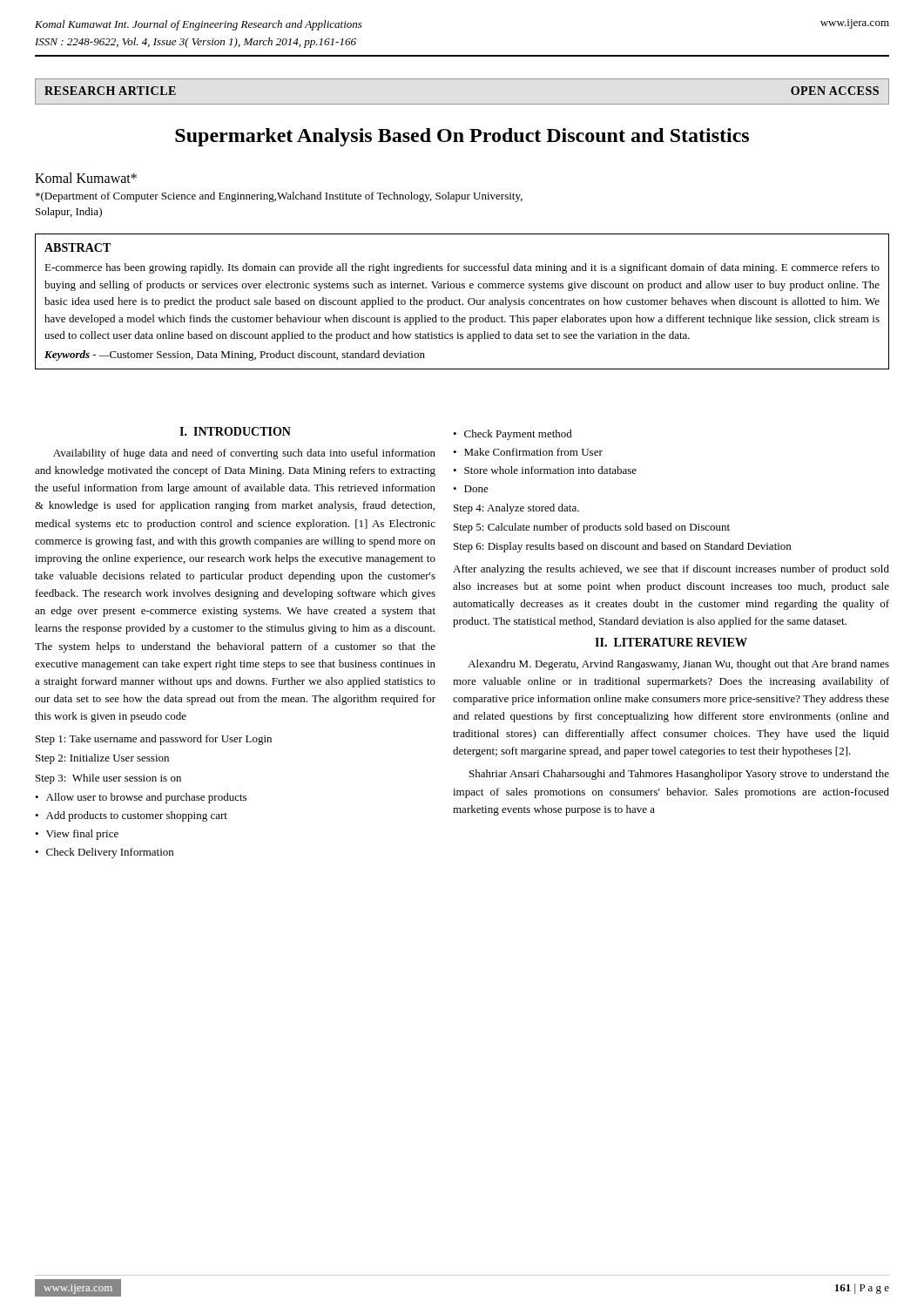The image size is (924, 1307).
Task: Select the region starting "Alexandru M. Degeratu, Arvind Rangaswamy,"
Action: pos(671,707)
